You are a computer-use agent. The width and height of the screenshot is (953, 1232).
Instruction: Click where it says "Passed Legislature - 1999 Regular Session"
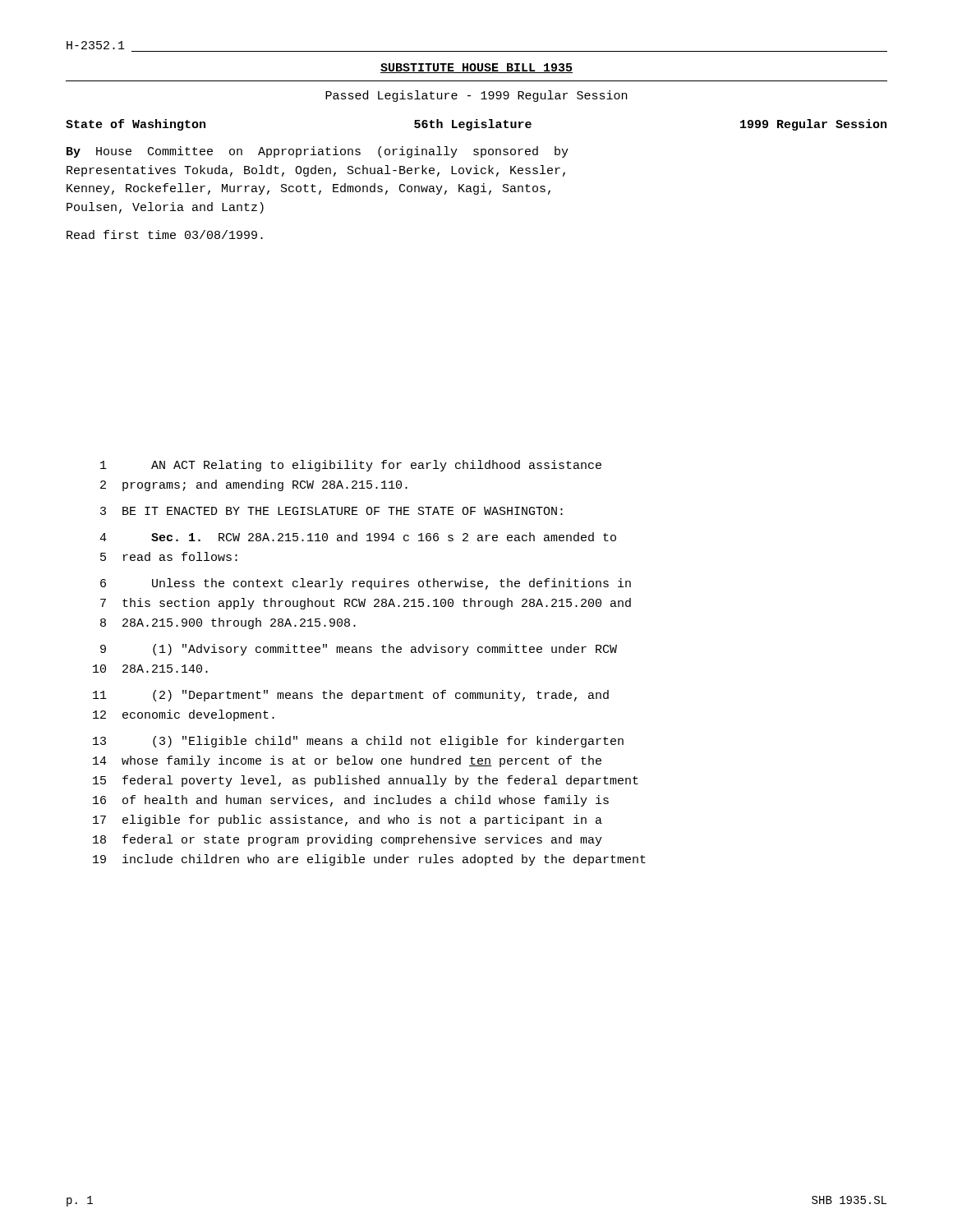pos(476,97)
